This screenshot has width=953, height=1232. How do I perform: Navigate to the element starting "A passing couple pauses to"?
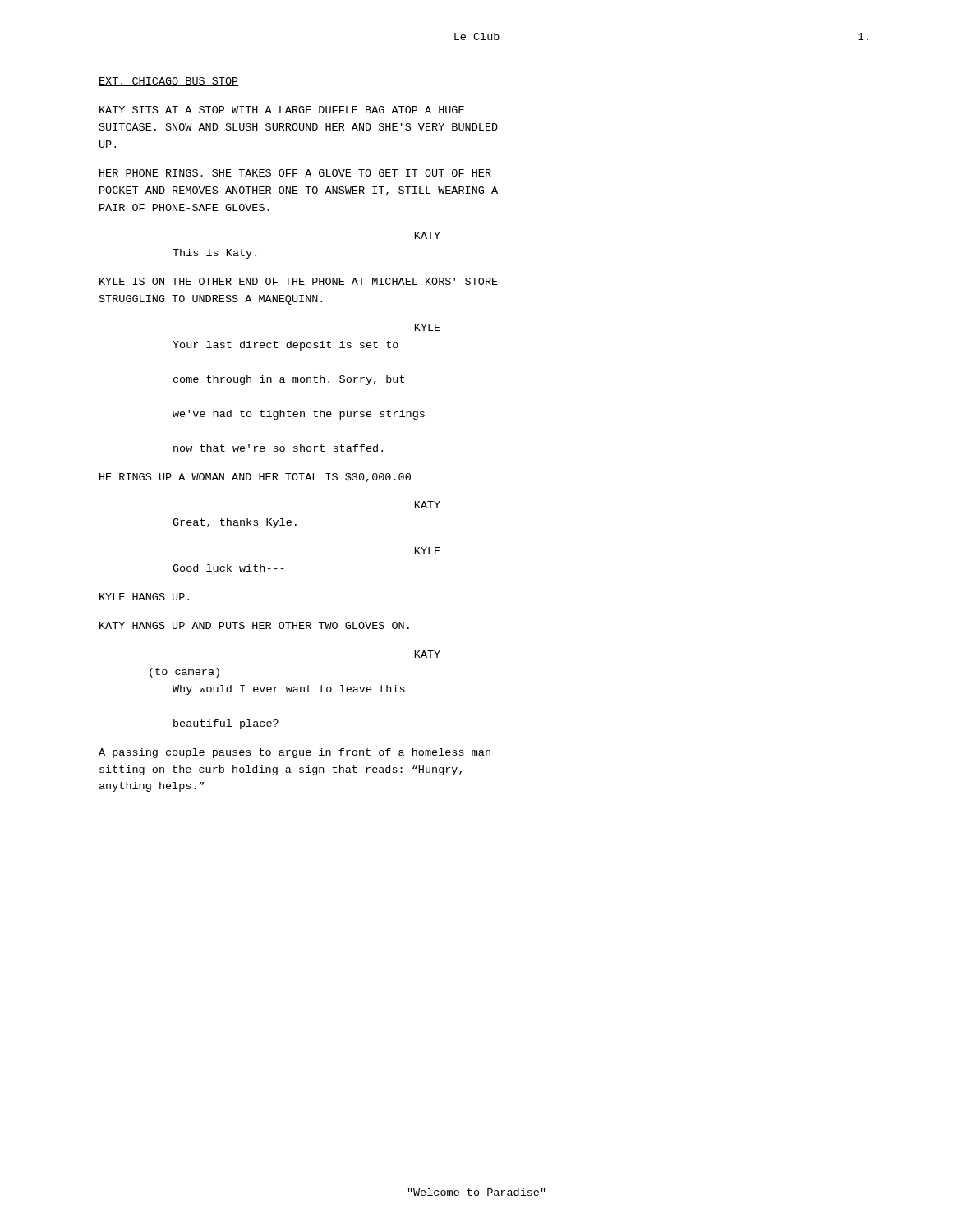[295, 770]
